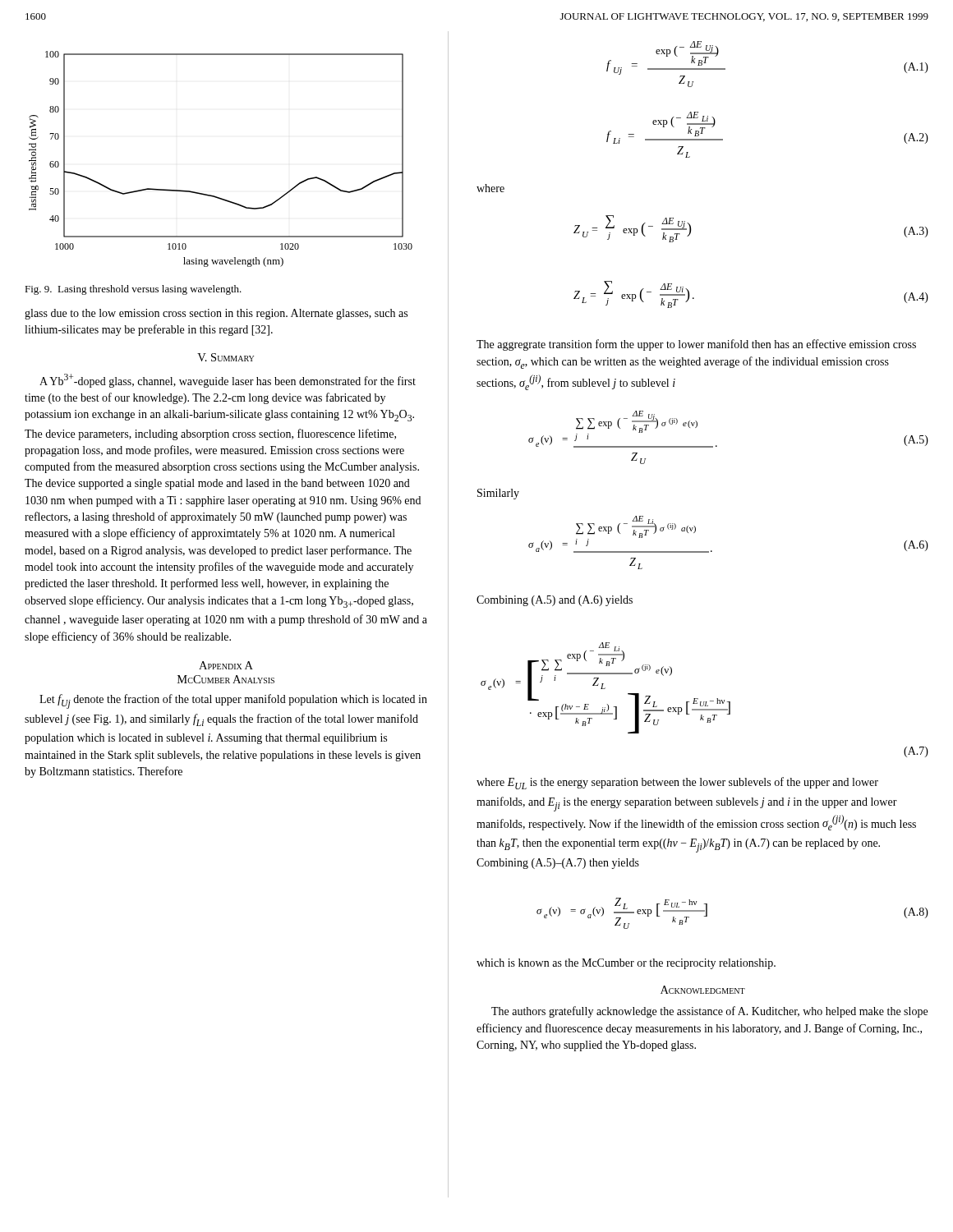
Task: Click on the text block that says "A Yb3+-doped glass, channel,"
Action: pos(226,508)
